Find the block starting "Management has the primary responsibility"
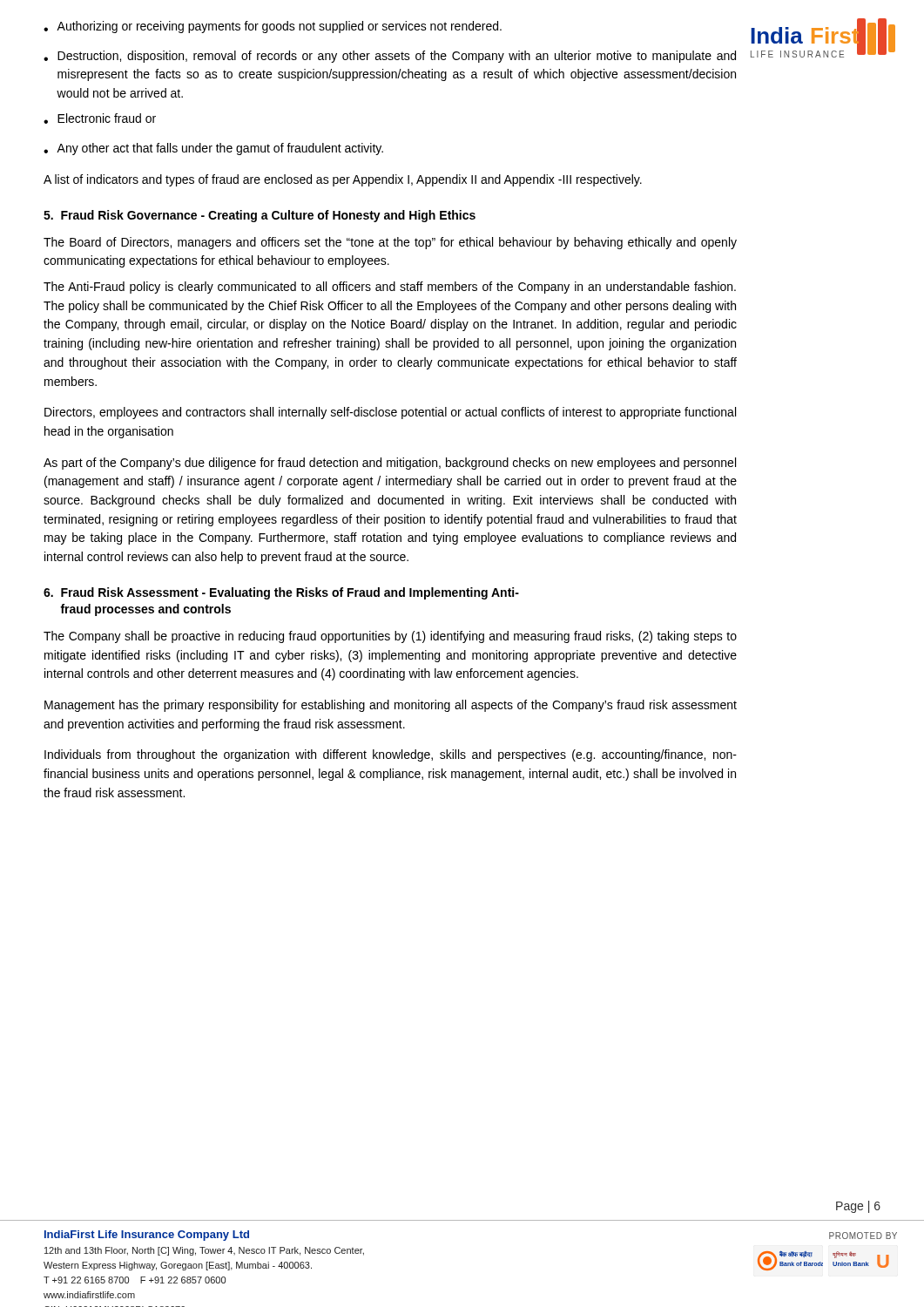The height and width of the screenshot is (1307, 924). [390, 714]
